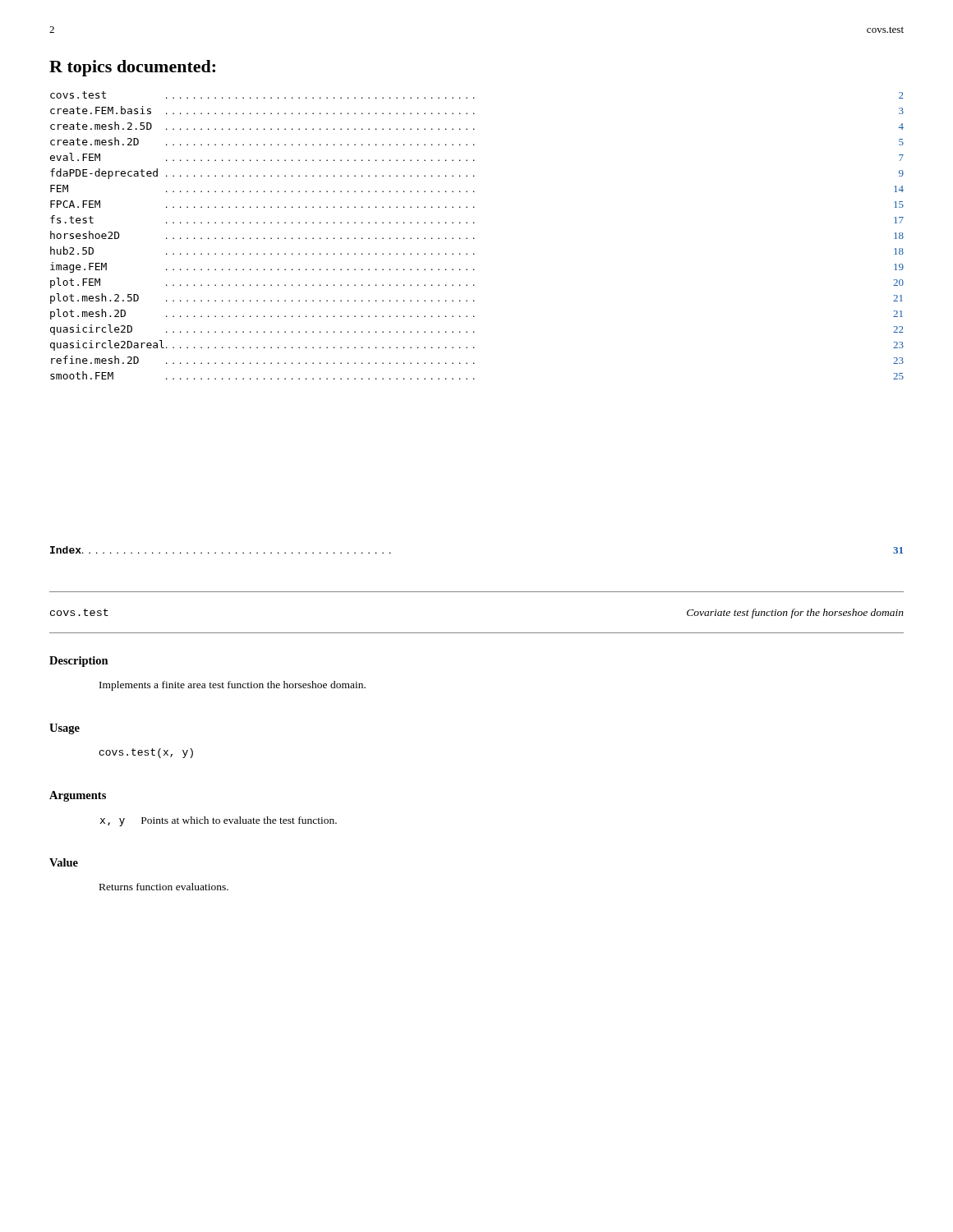
Task: Find the formula containing "covs.test(x, y)"
Action: pos(147,753)
